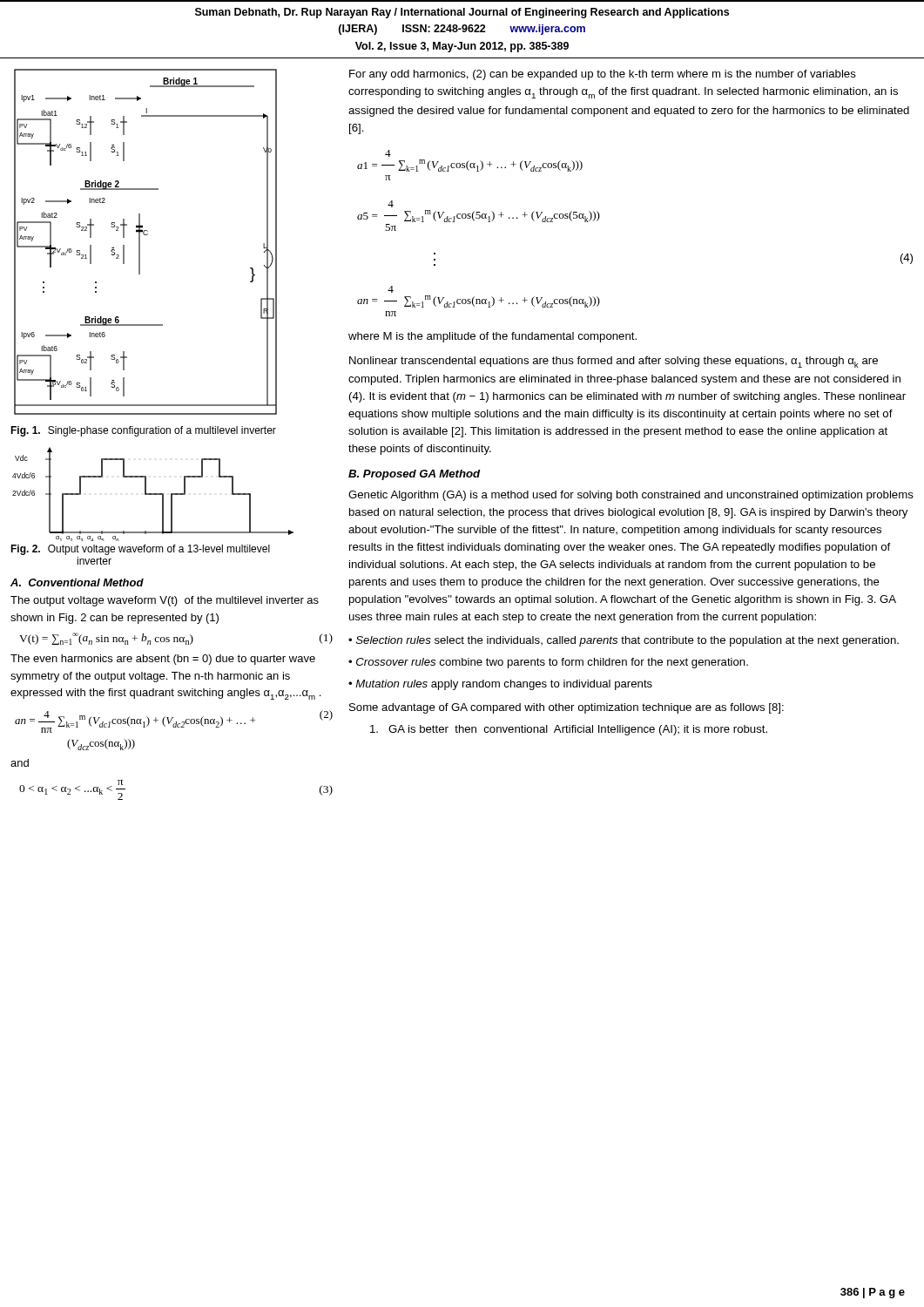Select the text block starting "Genetic Algorithm (GA) is a method used for"
The height and width of the screenshot is (1307, 924).
coord(631,556)
